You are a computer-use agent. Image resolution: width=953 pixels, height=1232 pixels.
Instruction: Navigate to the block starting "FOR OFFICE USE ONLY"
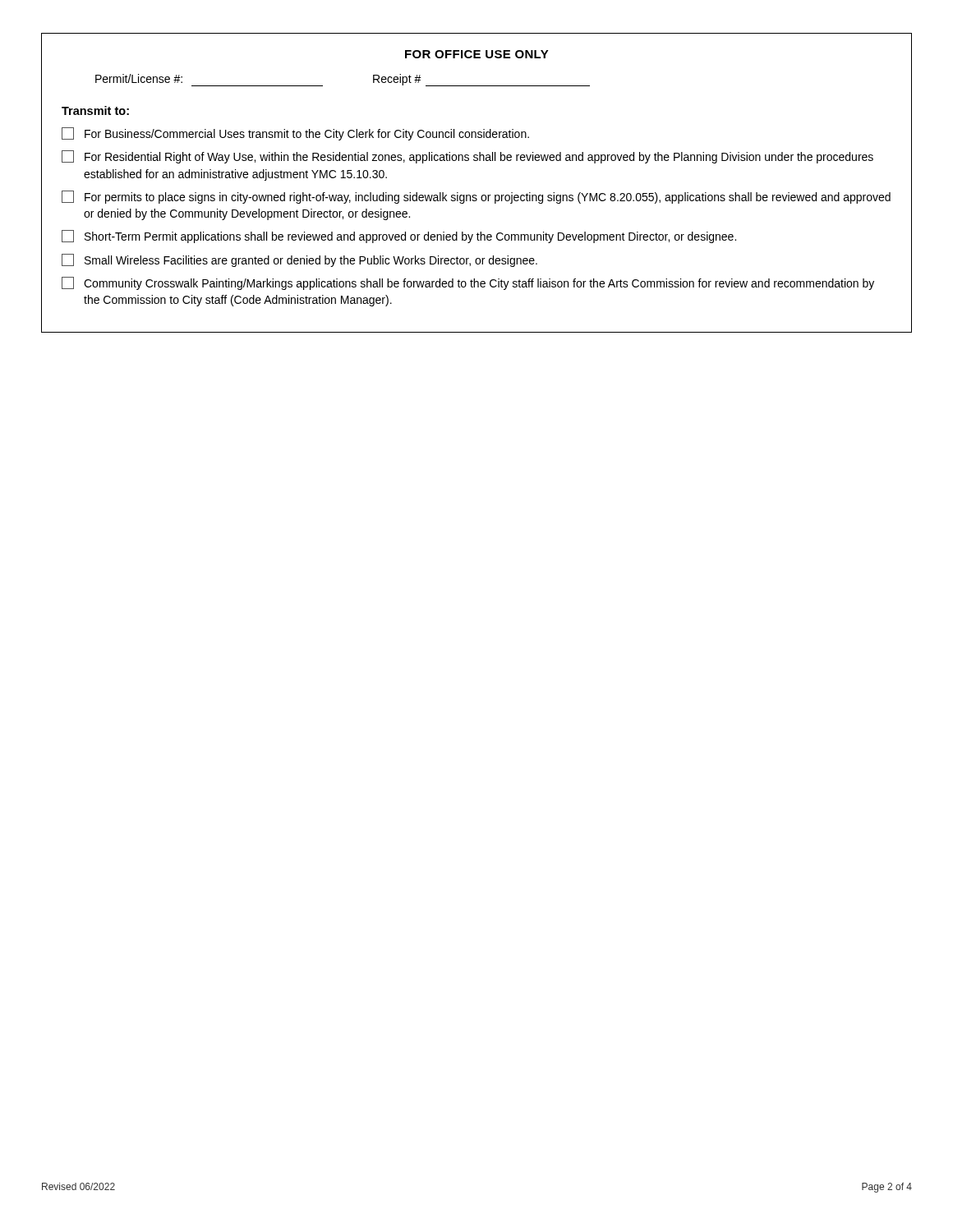[x=476, y=54]
